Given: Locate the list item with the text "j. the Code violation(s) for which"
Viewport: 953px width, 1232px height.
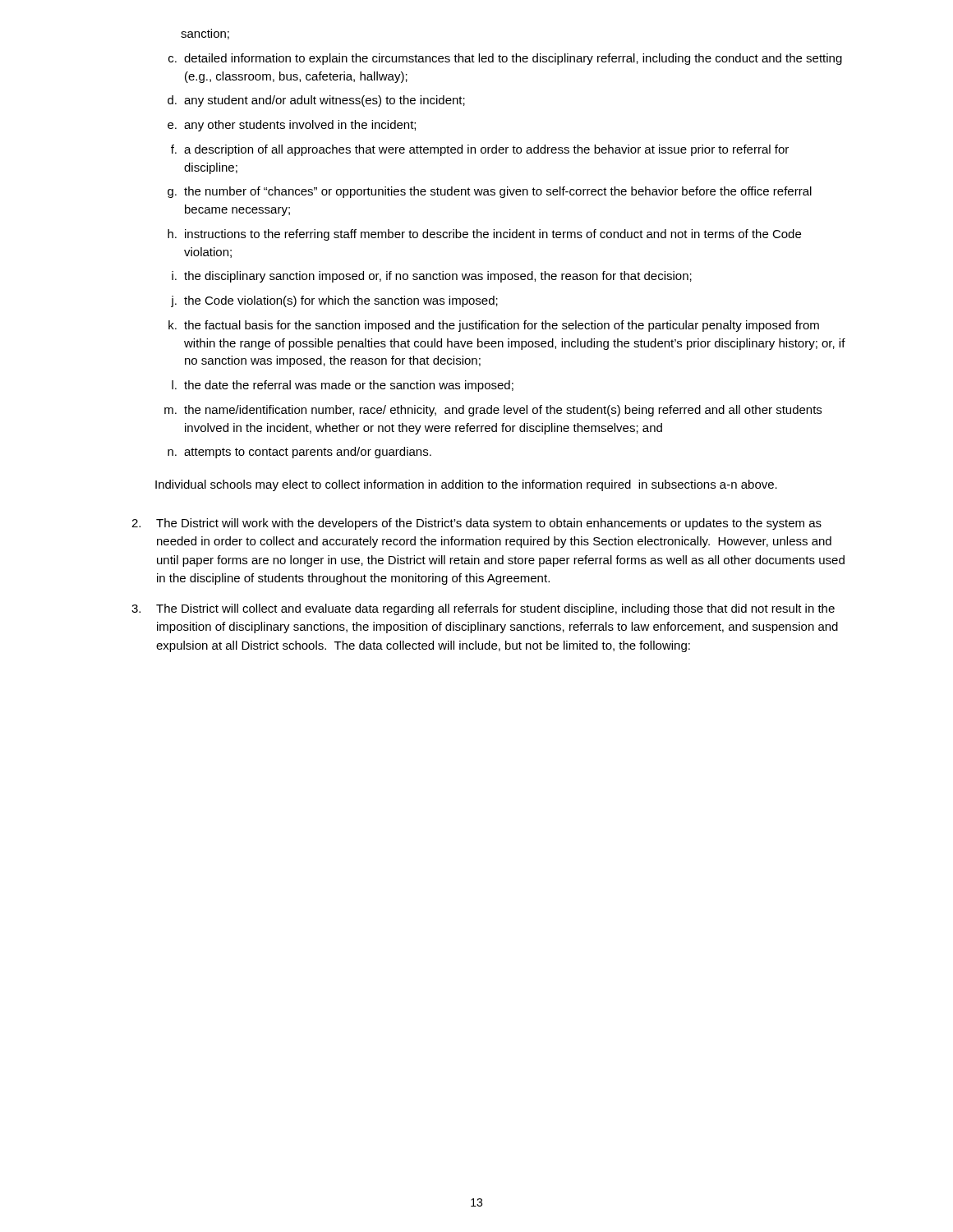Looking at the screenshot, I should pyautogui.click(x=500, y=301).
